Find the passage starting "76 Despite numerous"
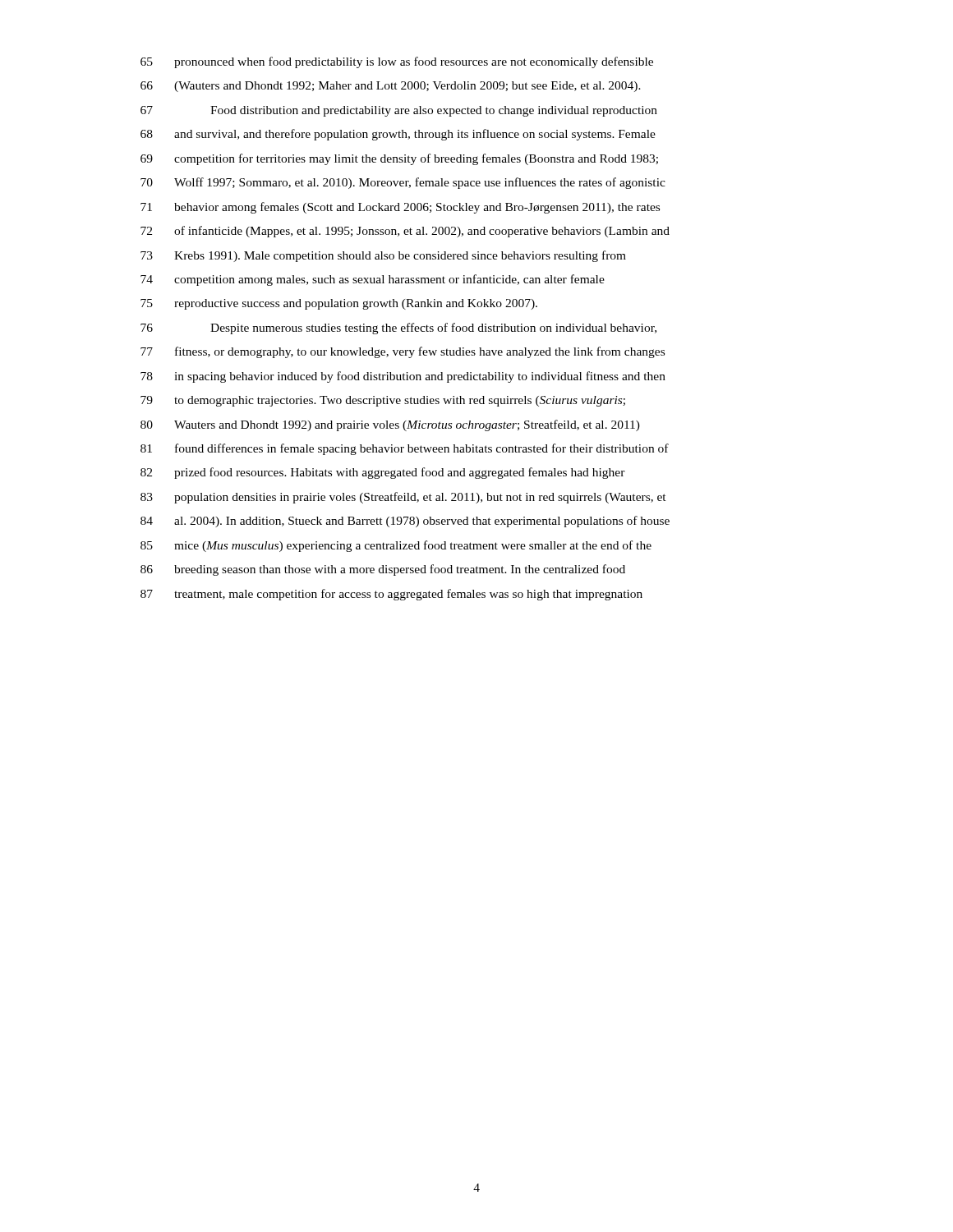 (476, 327)
